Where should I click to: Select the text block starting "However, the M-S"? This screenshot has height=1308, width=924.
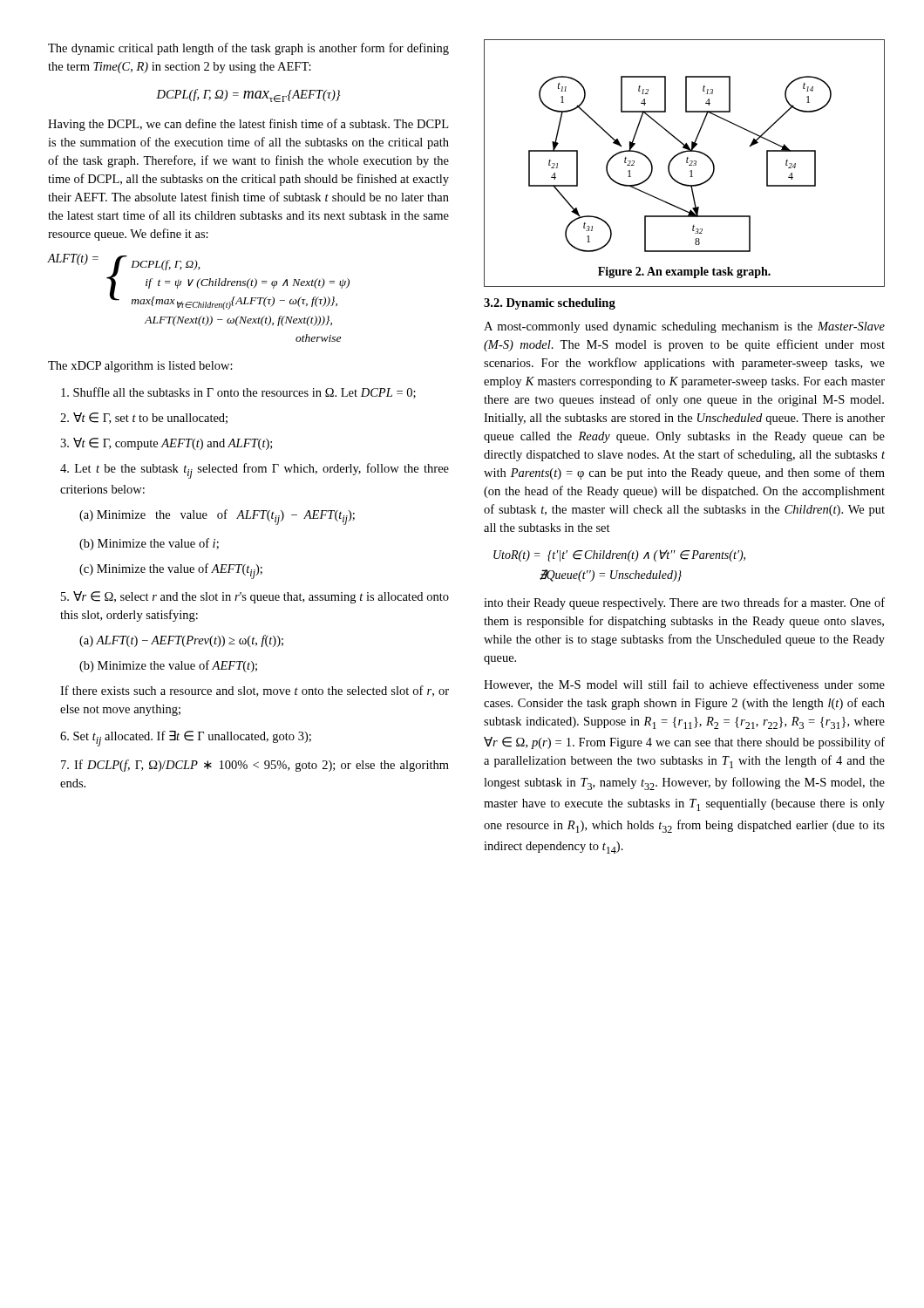[684, 767]
